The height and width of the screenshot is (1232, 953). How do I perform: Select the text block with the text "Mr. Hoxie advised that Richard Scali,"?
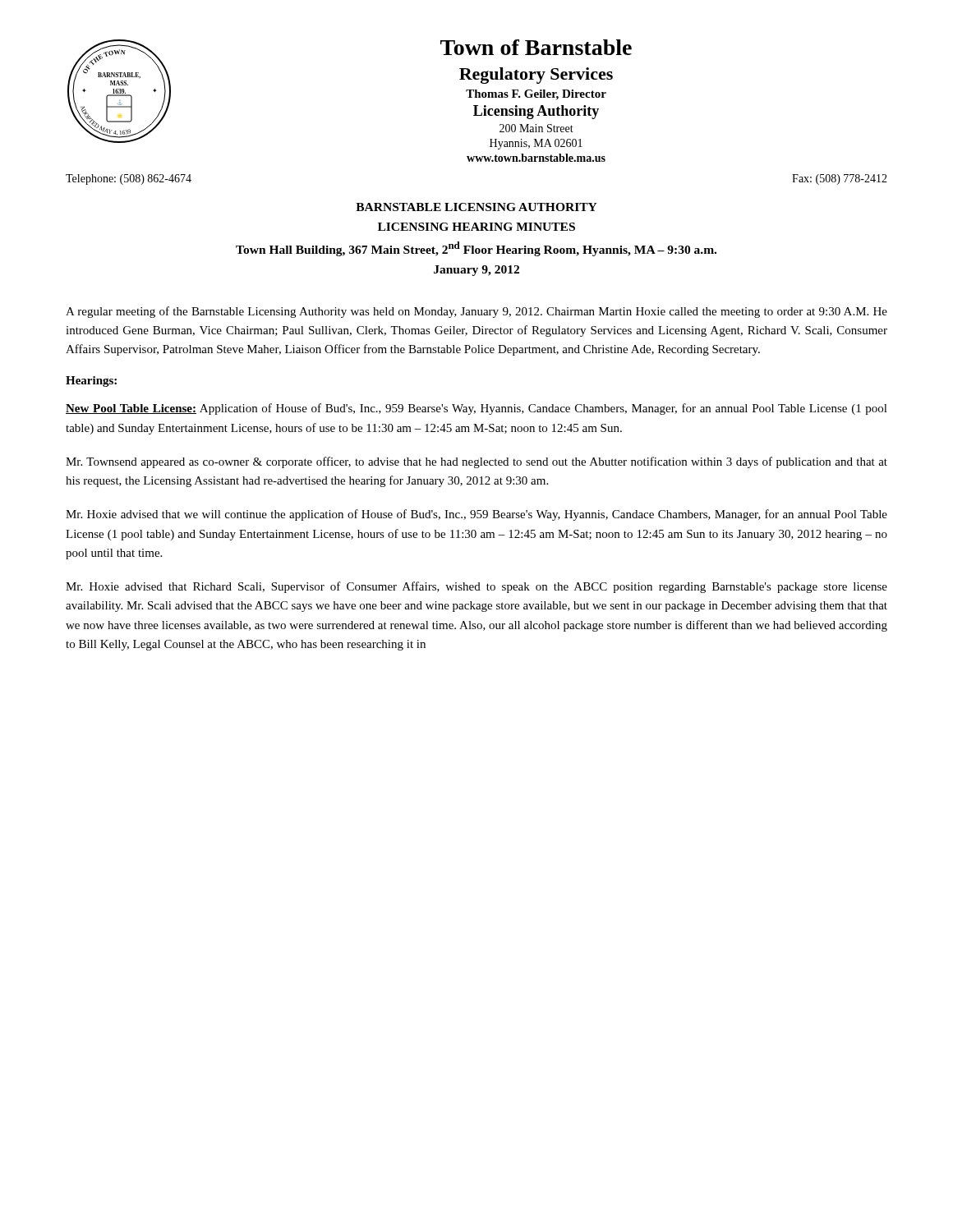point(476,615)
